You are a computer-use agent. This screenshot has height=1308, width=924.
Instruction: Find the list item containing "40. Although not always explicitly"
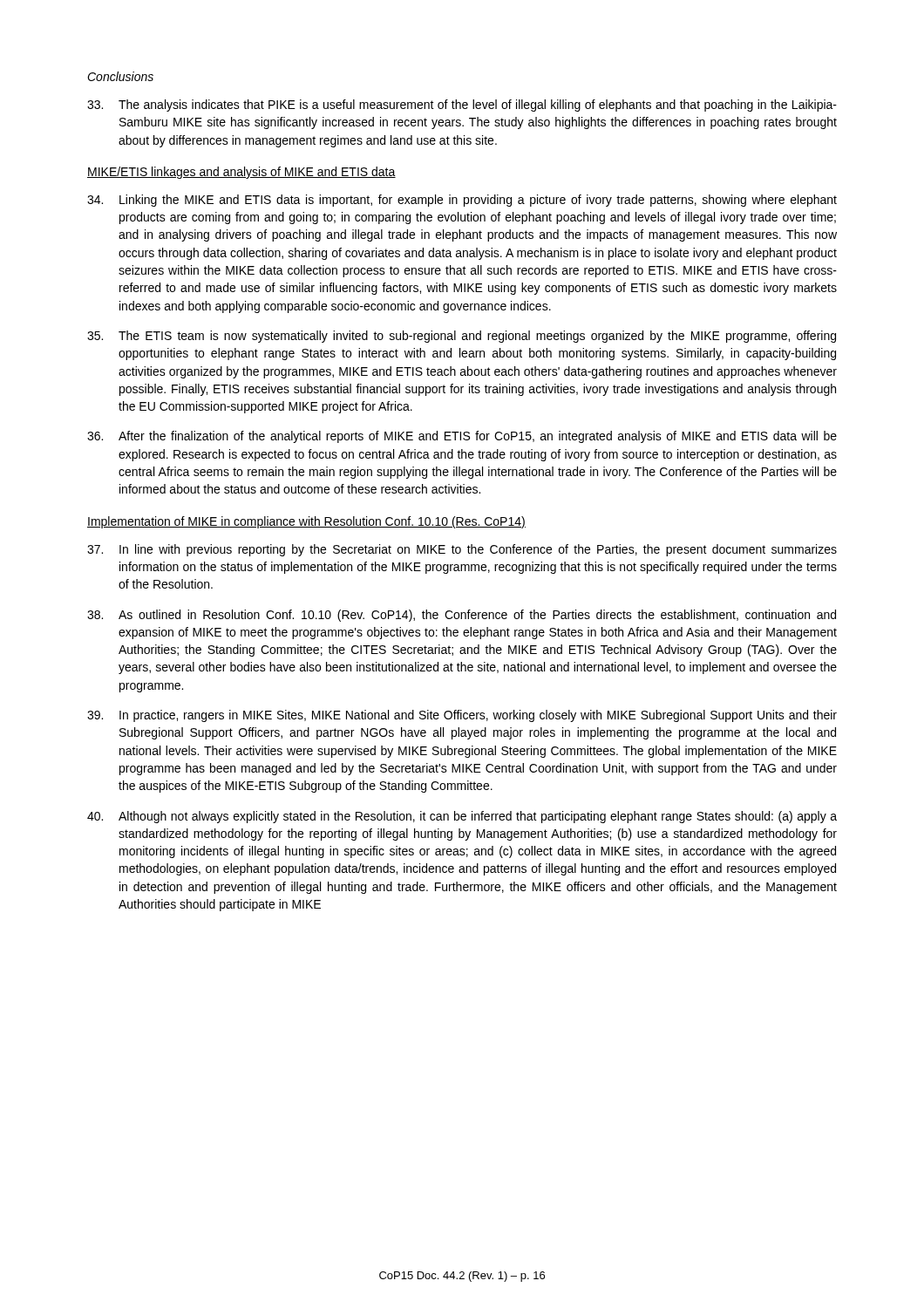(x=462, y=860)
